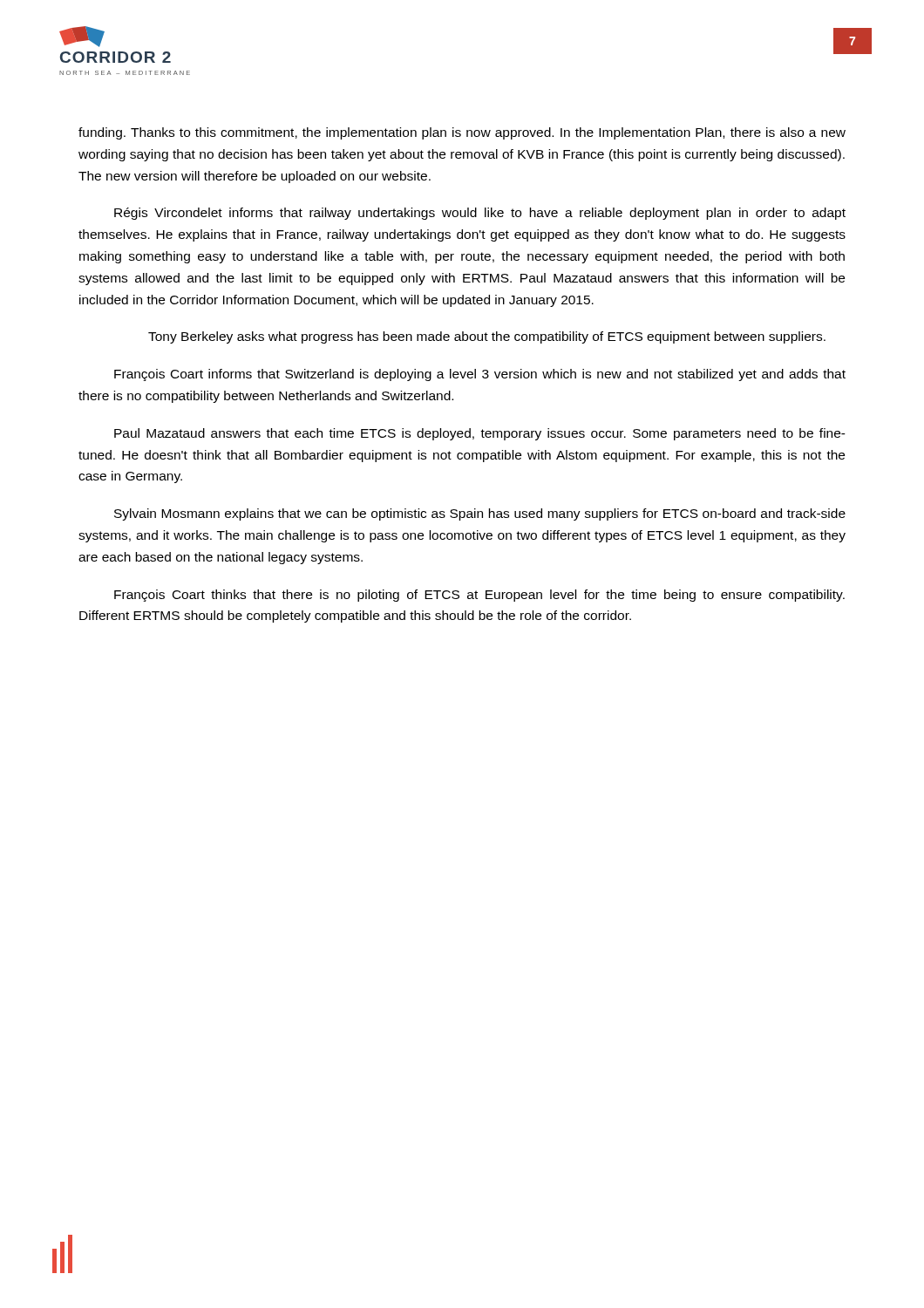Select the text block that reads "Tony Berkeley asks what progress has"
The image size is (924, 1308).
(x=487, y=336)
